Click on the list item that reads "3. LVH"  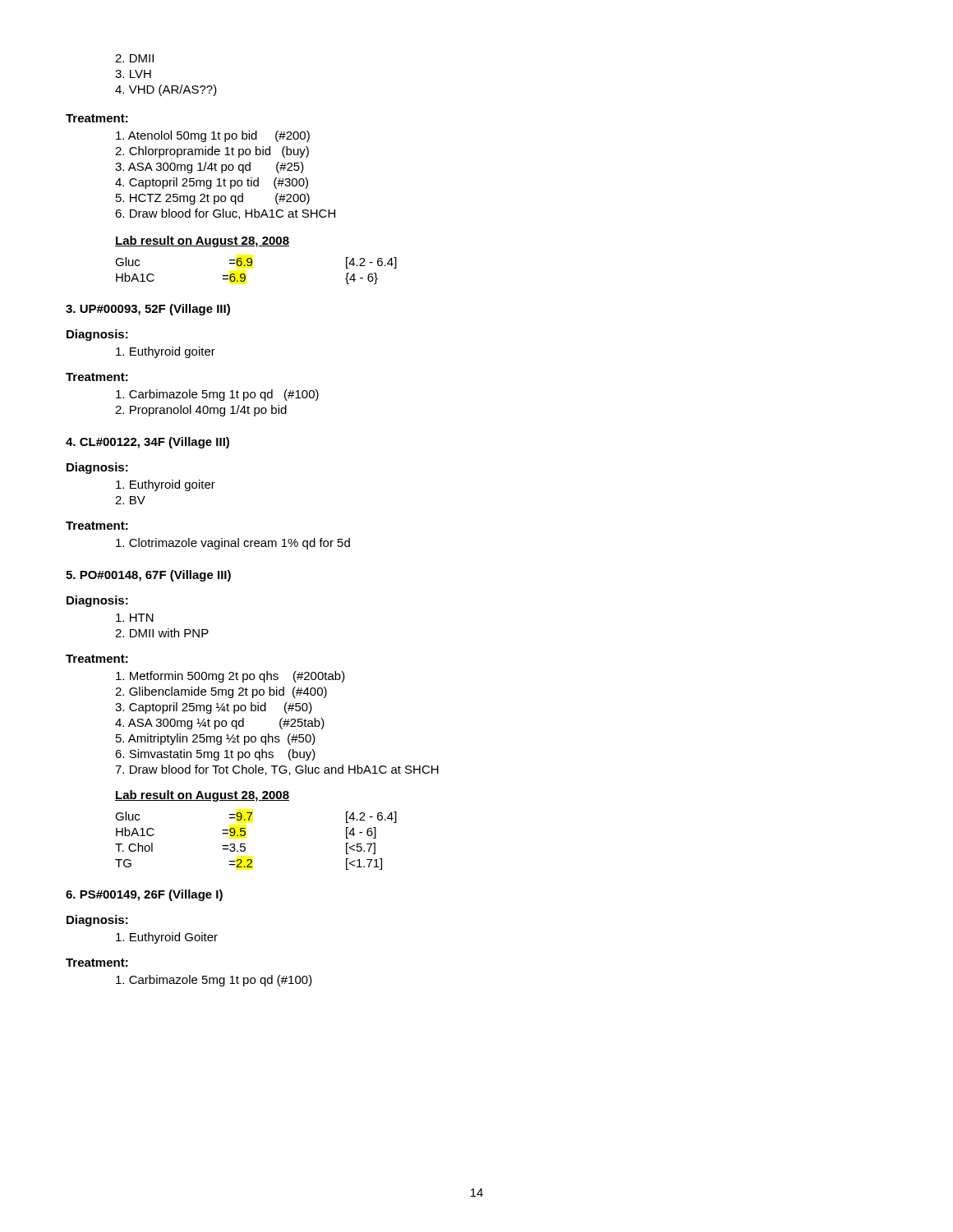133,73
